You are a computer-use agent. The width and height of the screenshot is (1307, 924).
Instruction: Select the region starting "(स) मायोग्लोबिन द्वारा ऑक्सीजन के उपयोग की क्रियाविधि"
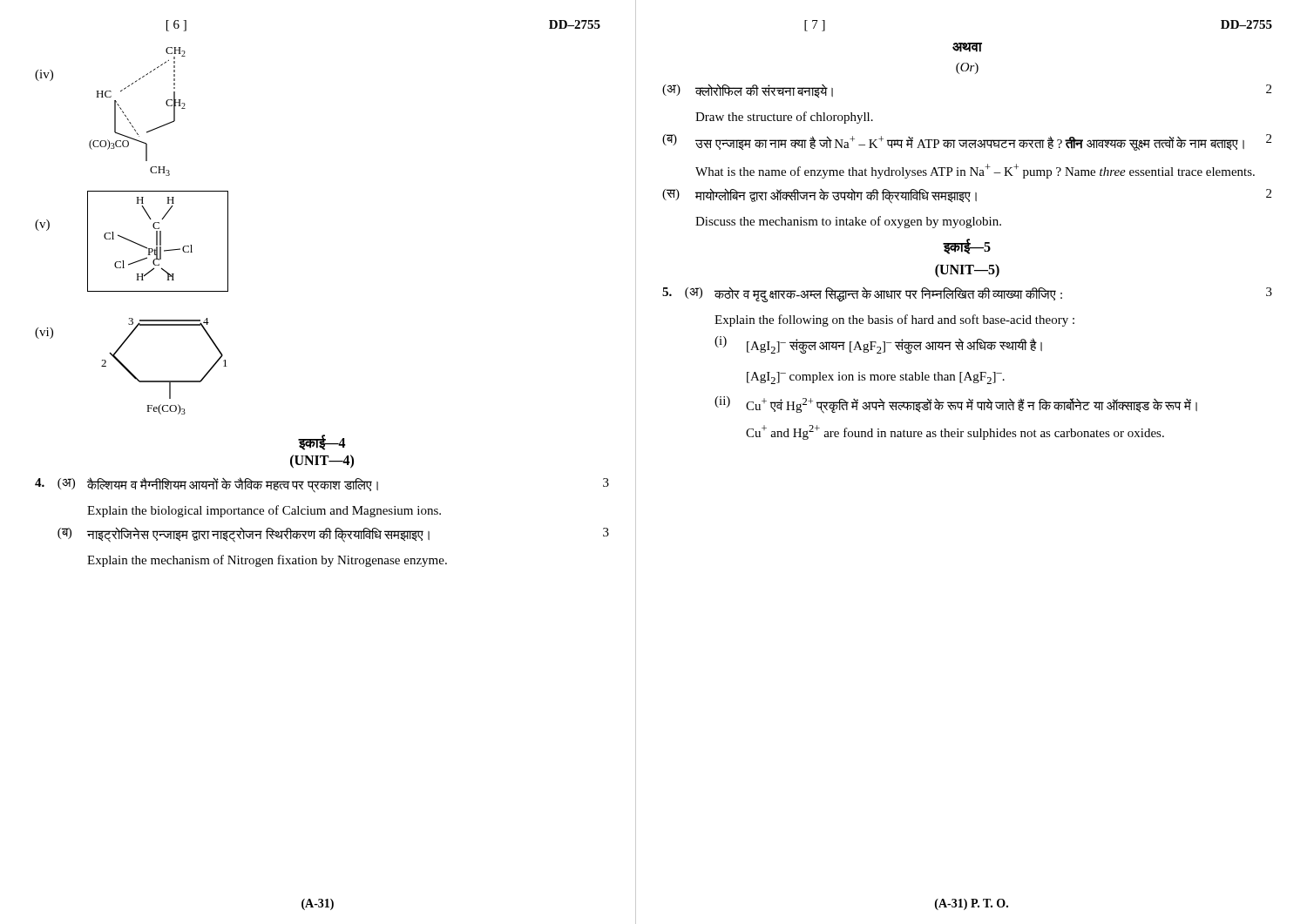967,209
